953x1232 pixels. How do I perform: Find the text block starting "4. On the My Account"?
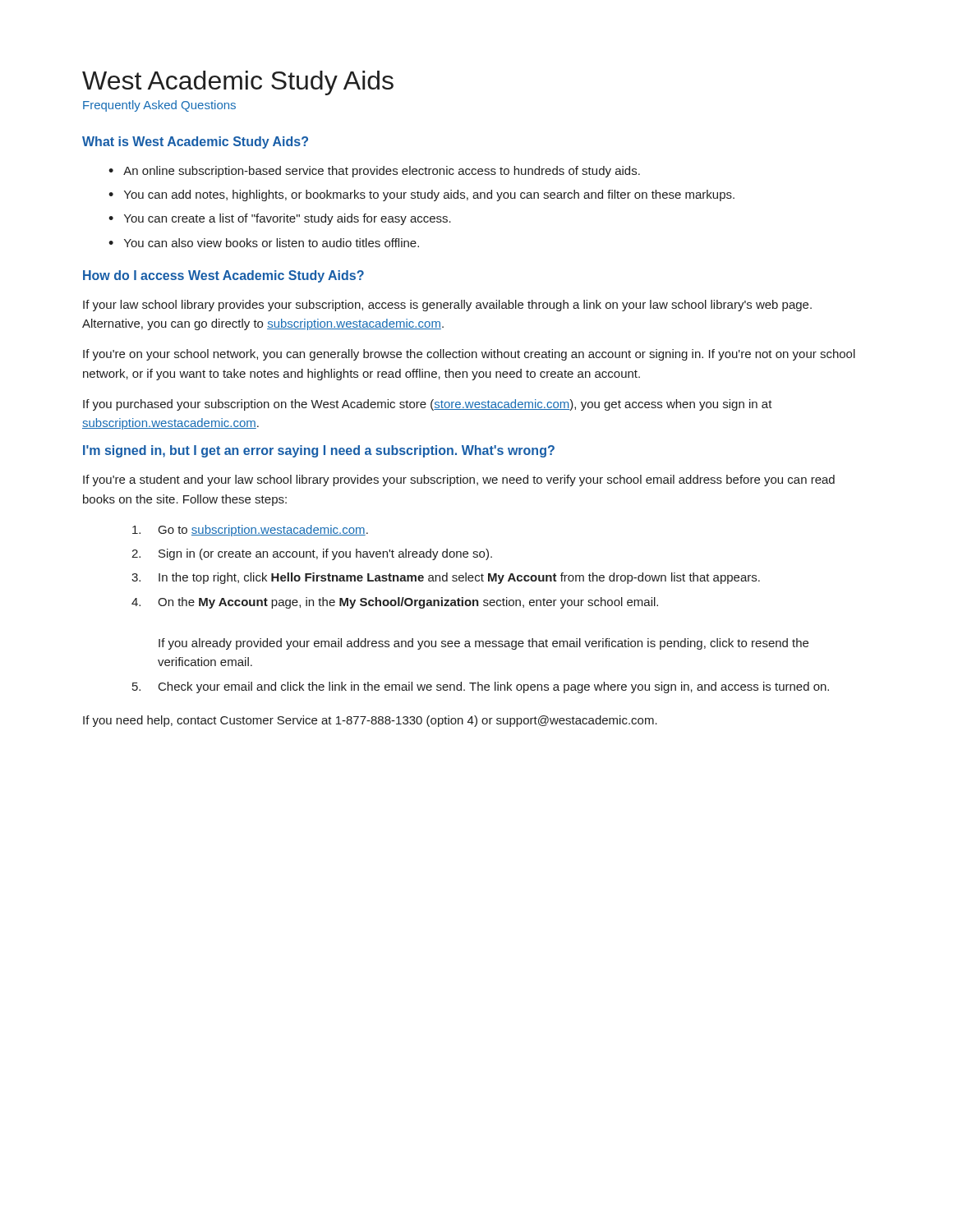click(x=501, y=632)
